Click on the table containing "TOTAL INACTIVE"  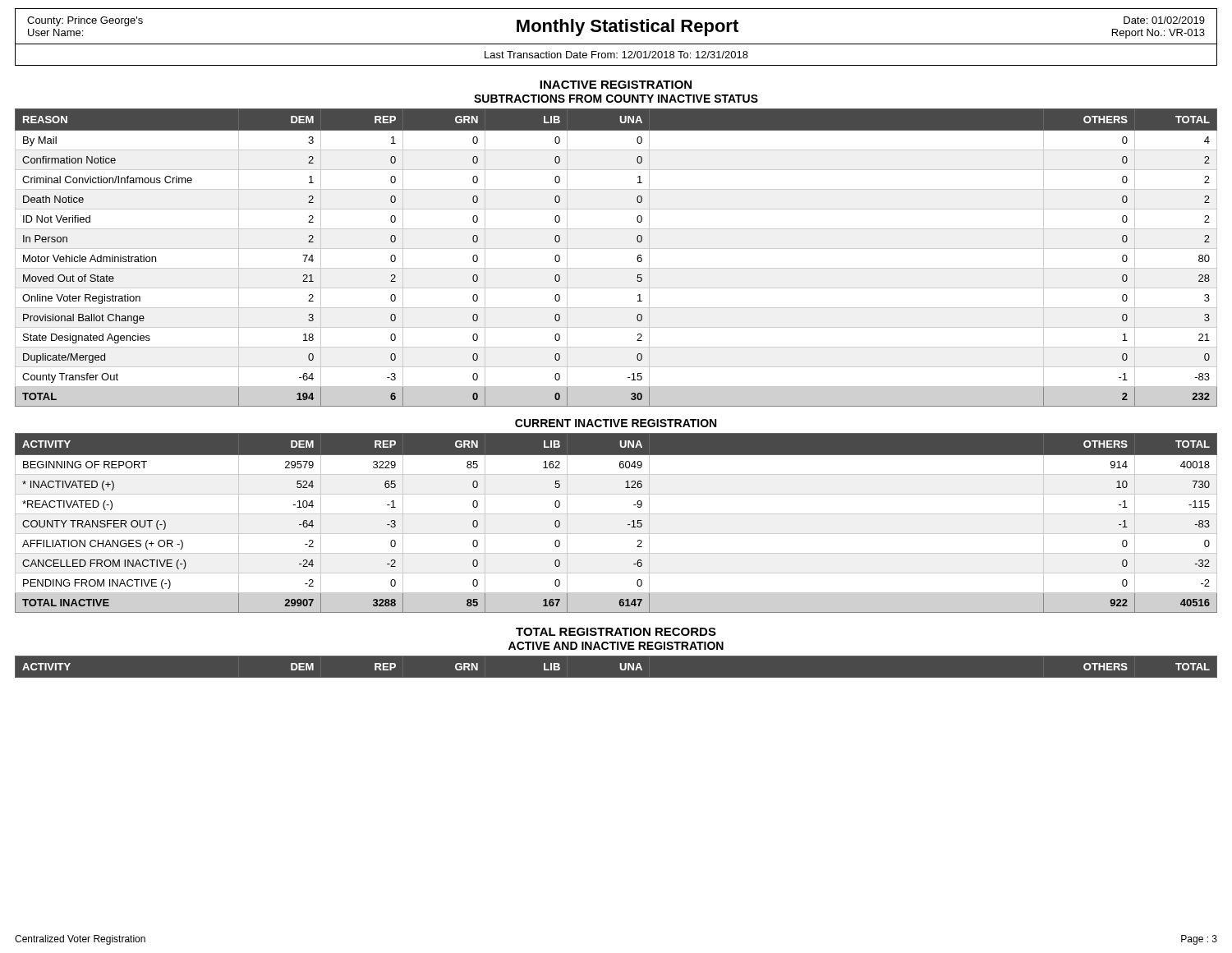click(x=616, y=523)
